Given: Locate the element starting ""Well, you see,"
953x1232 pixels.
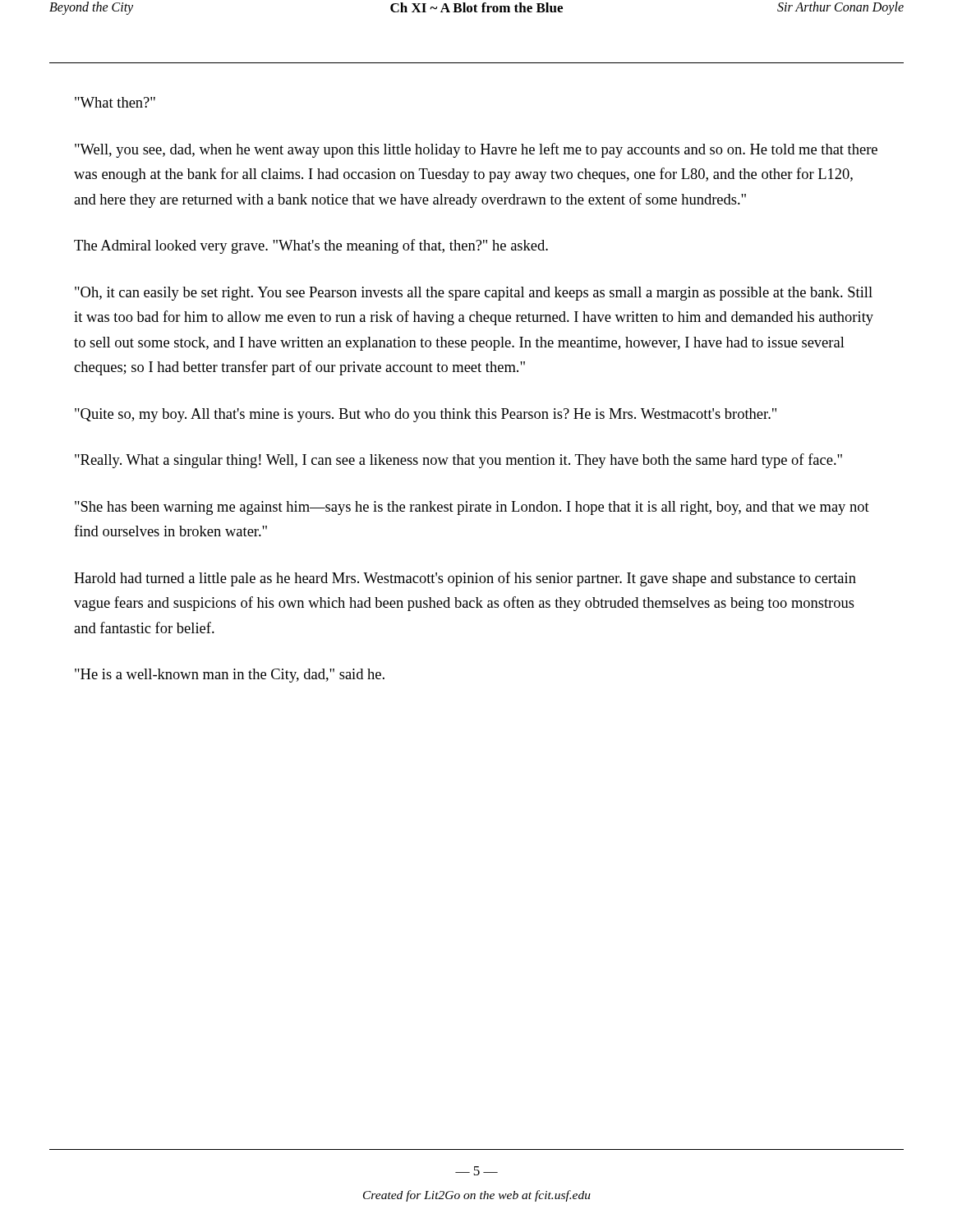Looking at the screenshot, I should click(x=476, y=174).
